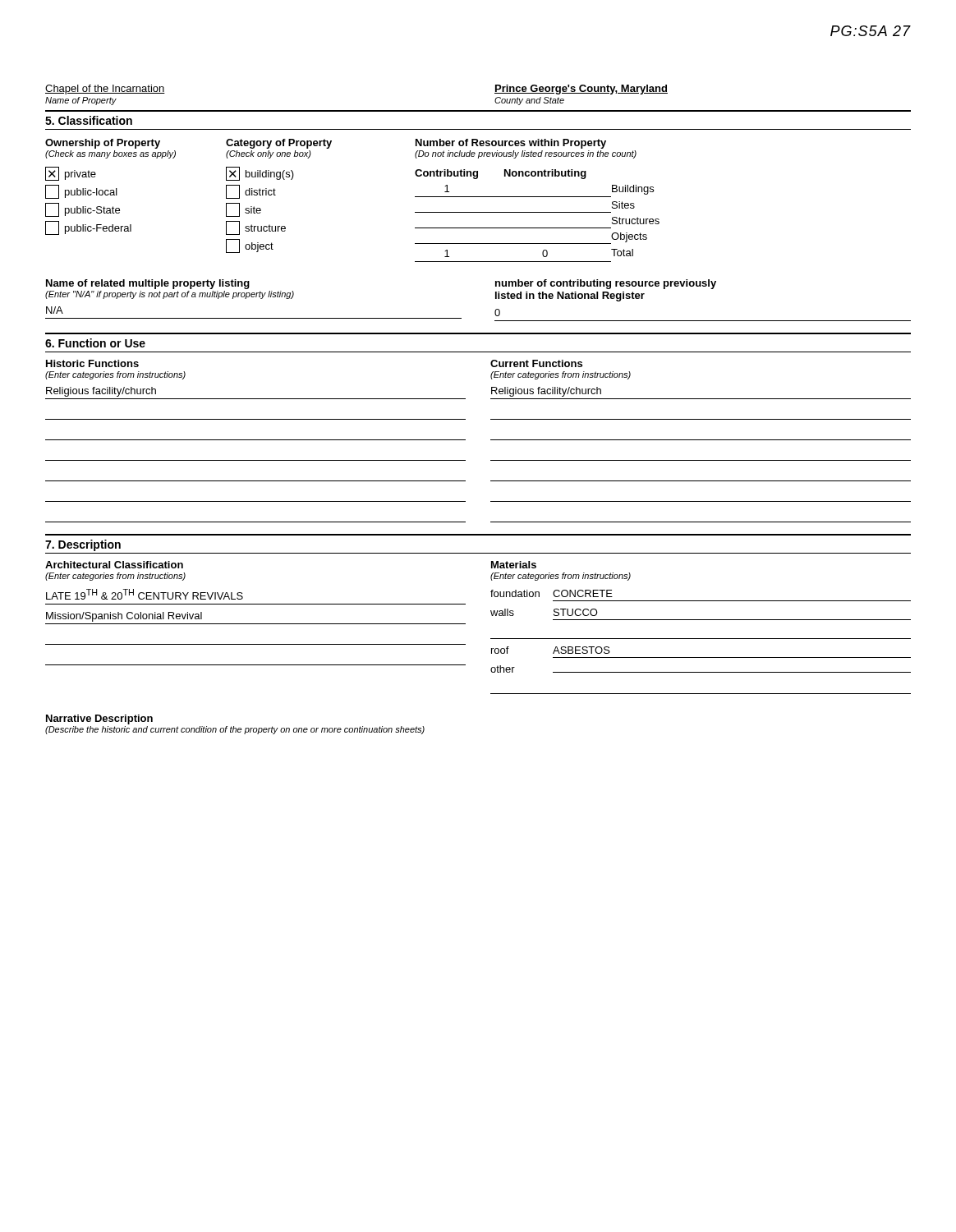Viewport: 956px width, 1232px height.
Task: Click on the text block starting "Chapel of the Incarnation Name"
Action: [x=105, y=89]
